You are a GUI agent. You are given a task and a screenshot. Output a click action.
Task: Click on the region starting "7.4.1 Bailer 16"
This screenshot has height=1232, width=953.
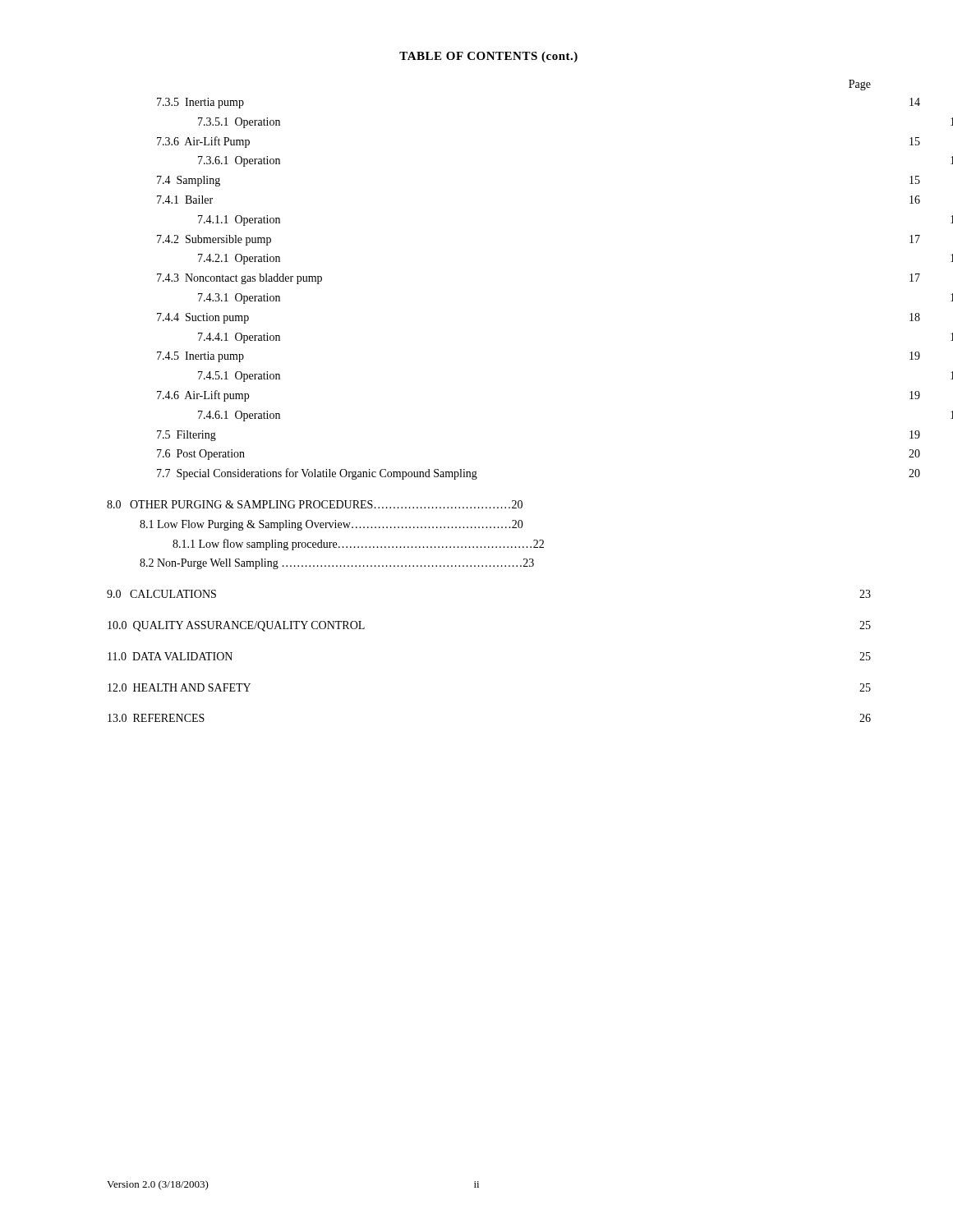coord(191,200)
